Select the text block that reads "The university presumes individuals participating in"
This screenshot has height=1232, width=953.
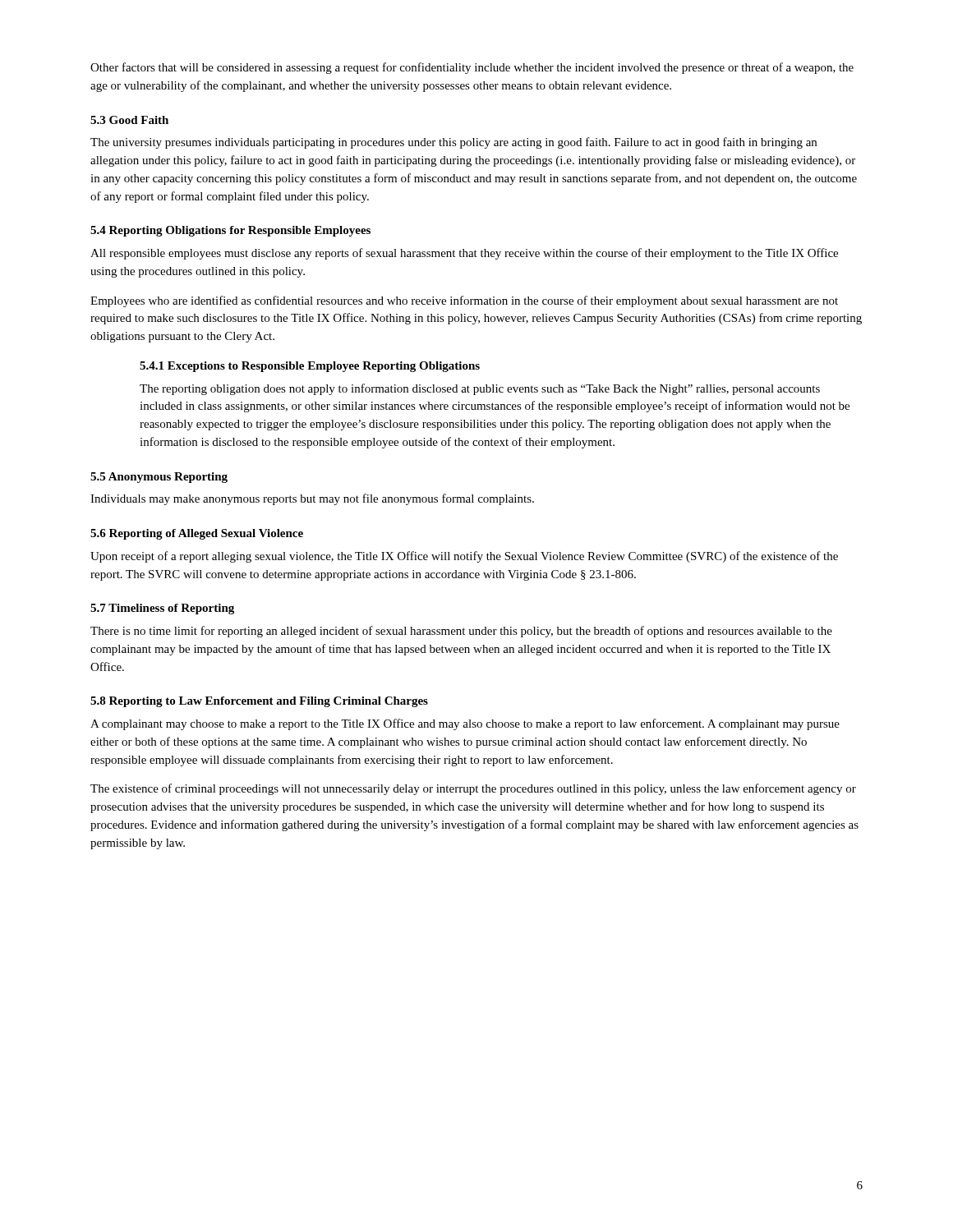coord(474,169)
